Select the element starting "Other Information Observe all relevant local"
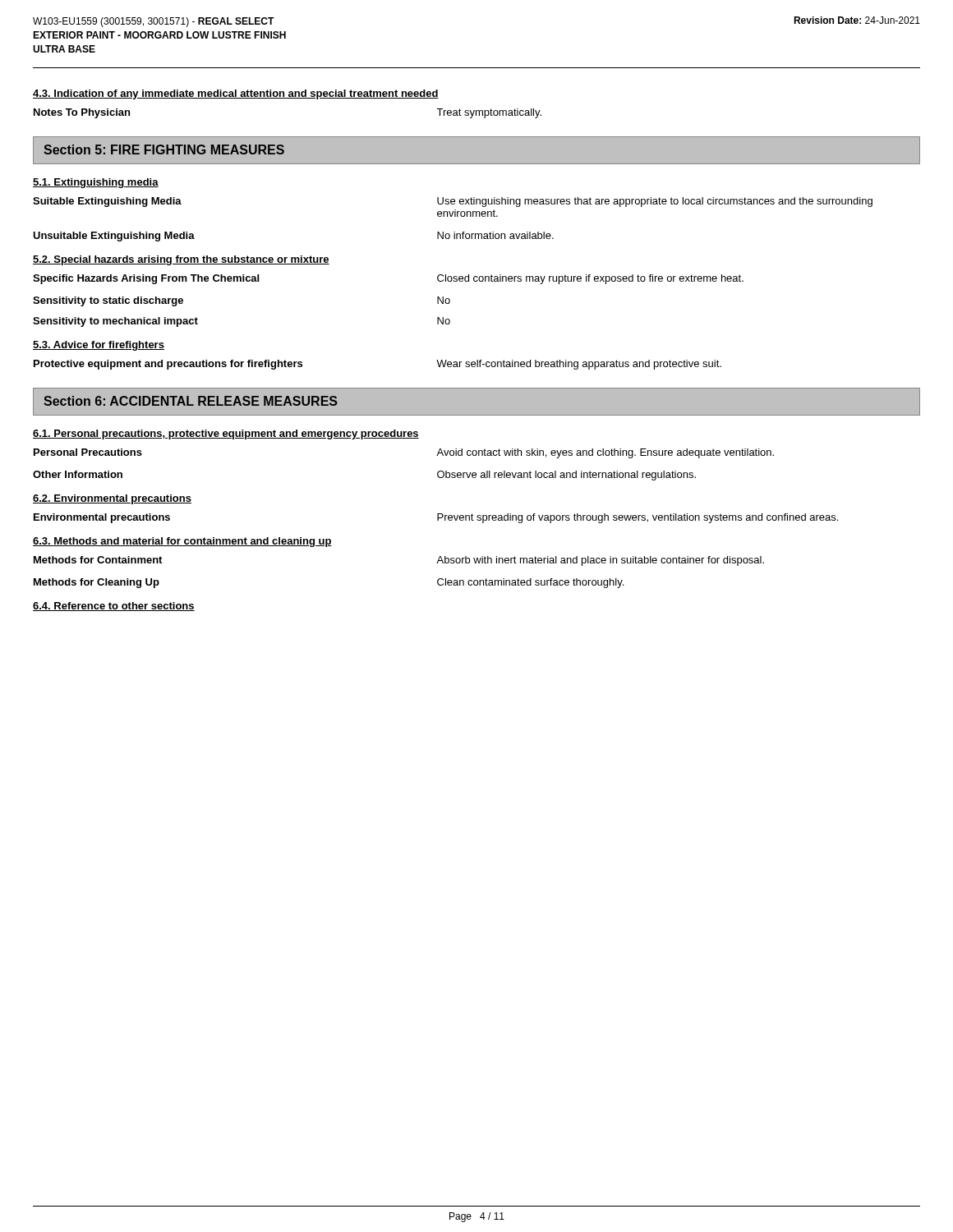 476,474
